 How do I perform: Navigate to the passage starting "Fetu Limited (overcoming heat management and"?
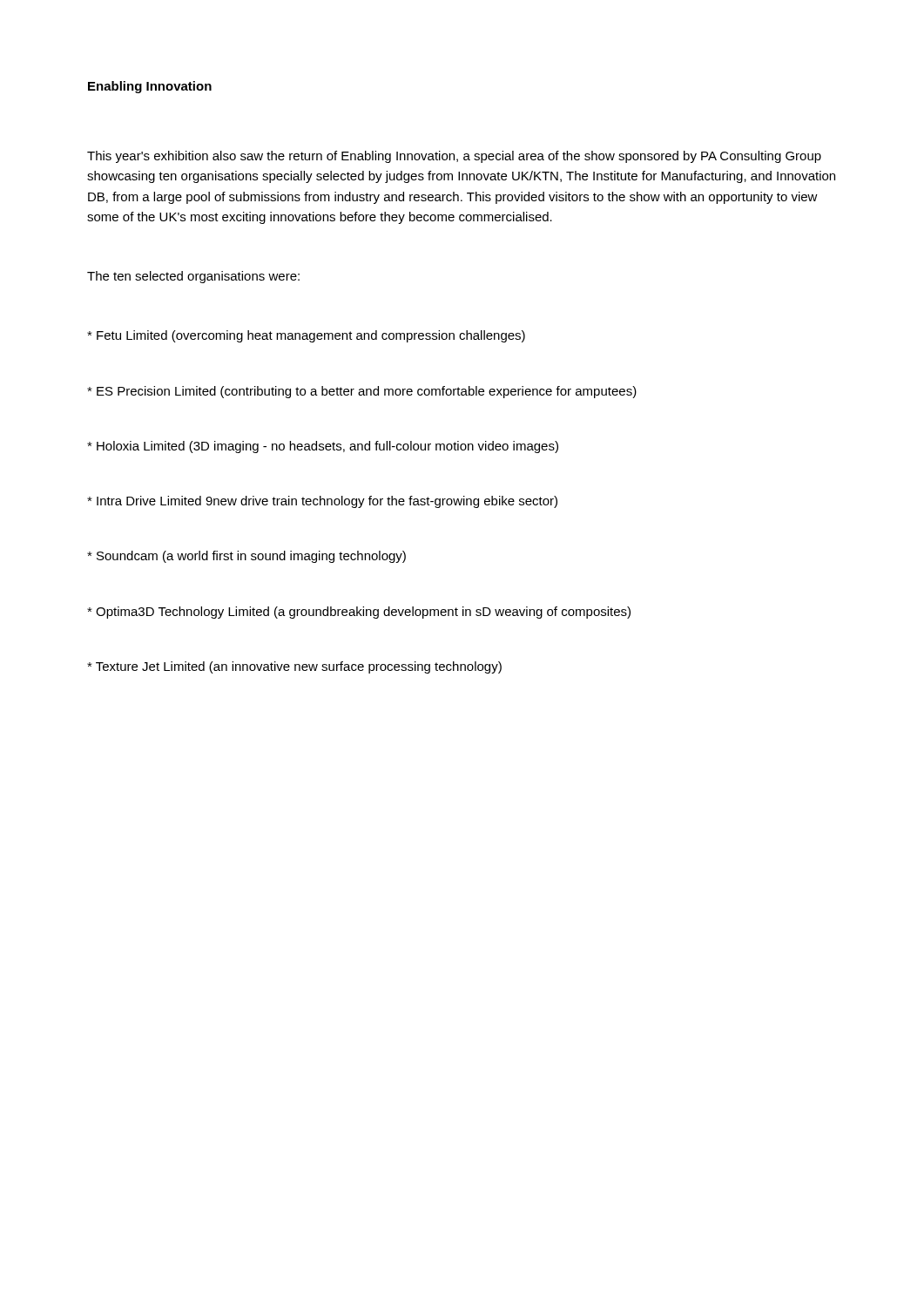click(x=306, y=335)
